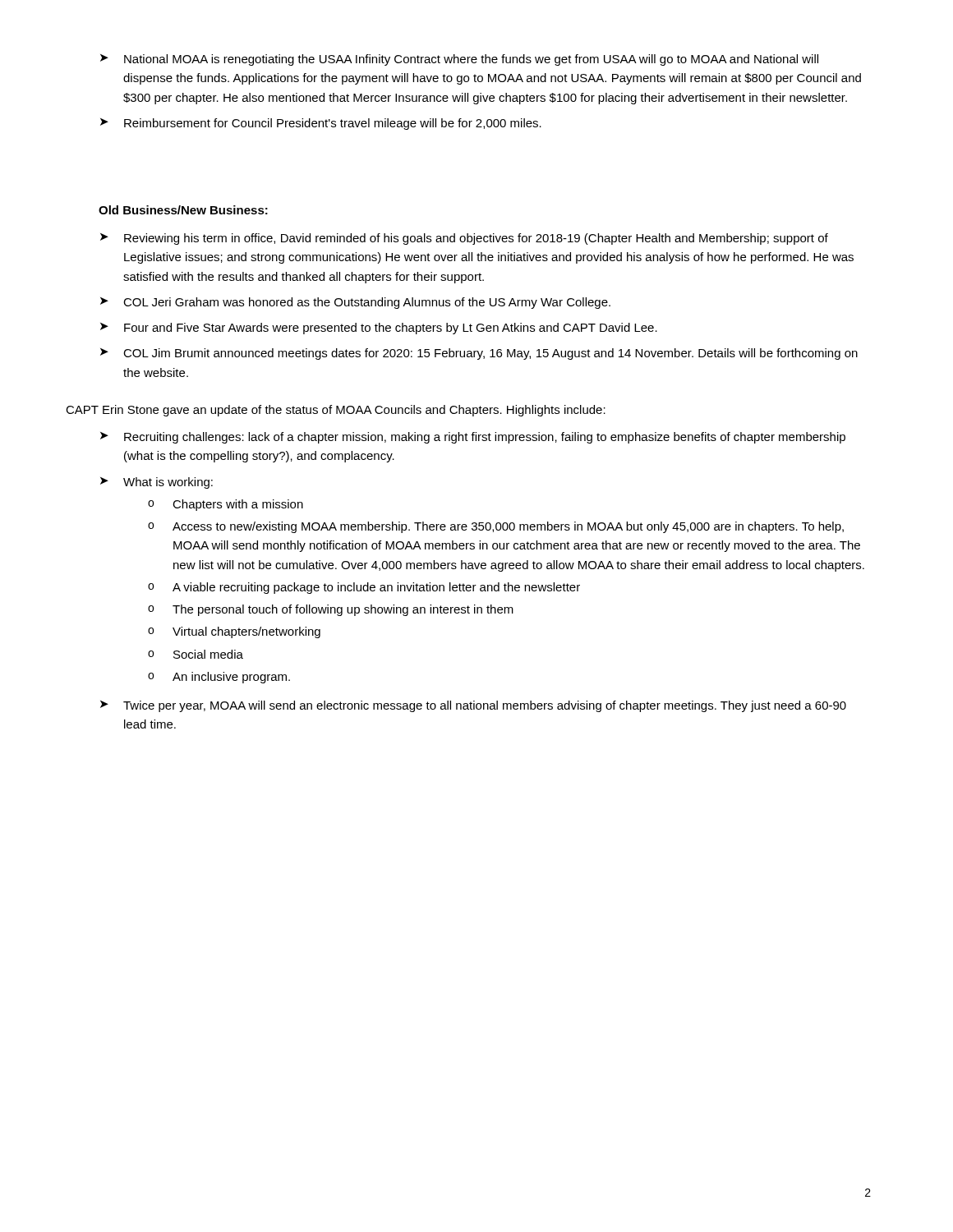This screenshot has width=953, height=1232.
Task: Click the passage that begins "➤ Reviewing his"
Action: point(485,257)
